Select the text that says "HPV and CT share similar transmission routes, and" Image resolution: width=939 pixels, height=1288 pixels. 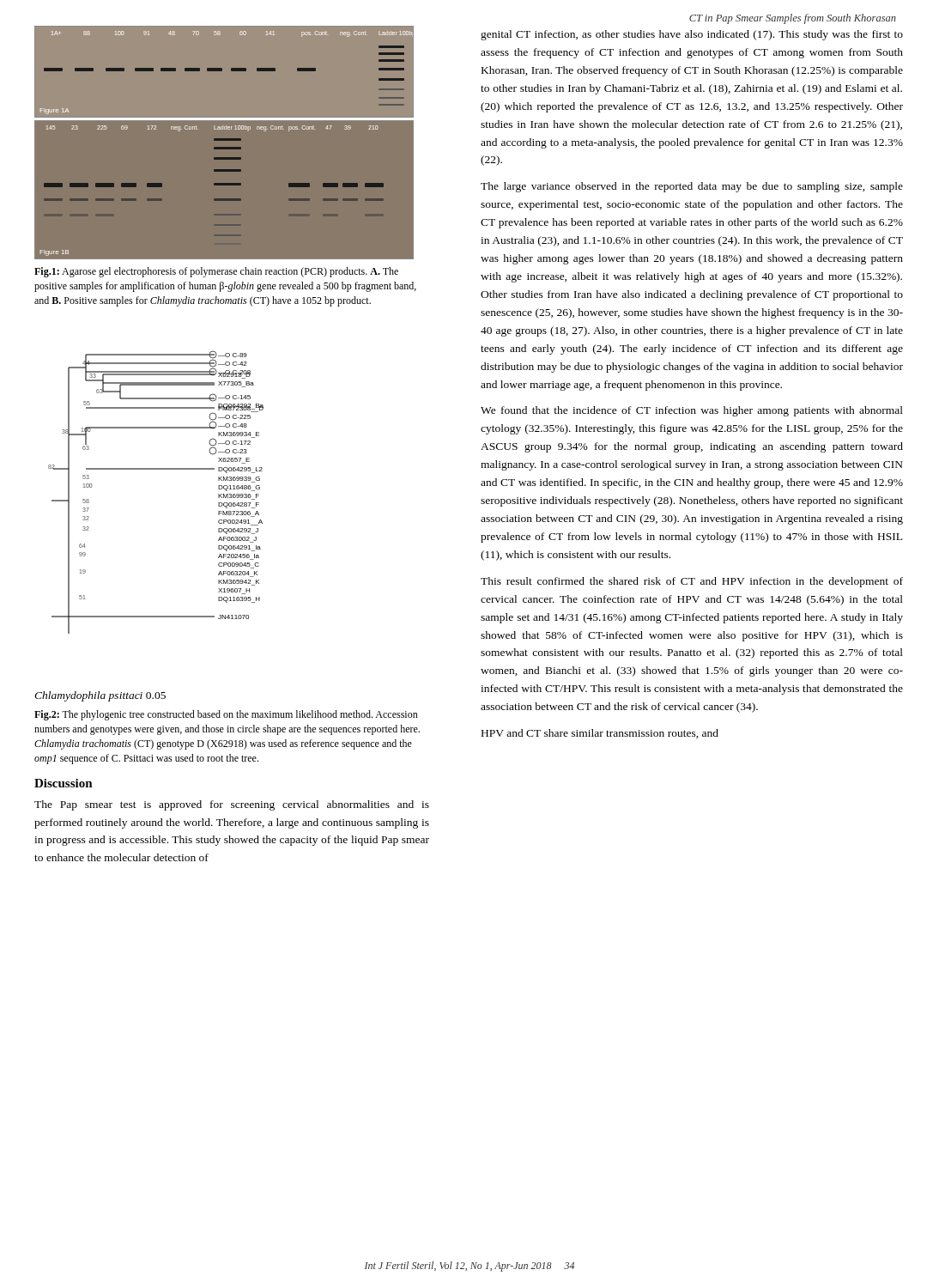coord(600,733)
